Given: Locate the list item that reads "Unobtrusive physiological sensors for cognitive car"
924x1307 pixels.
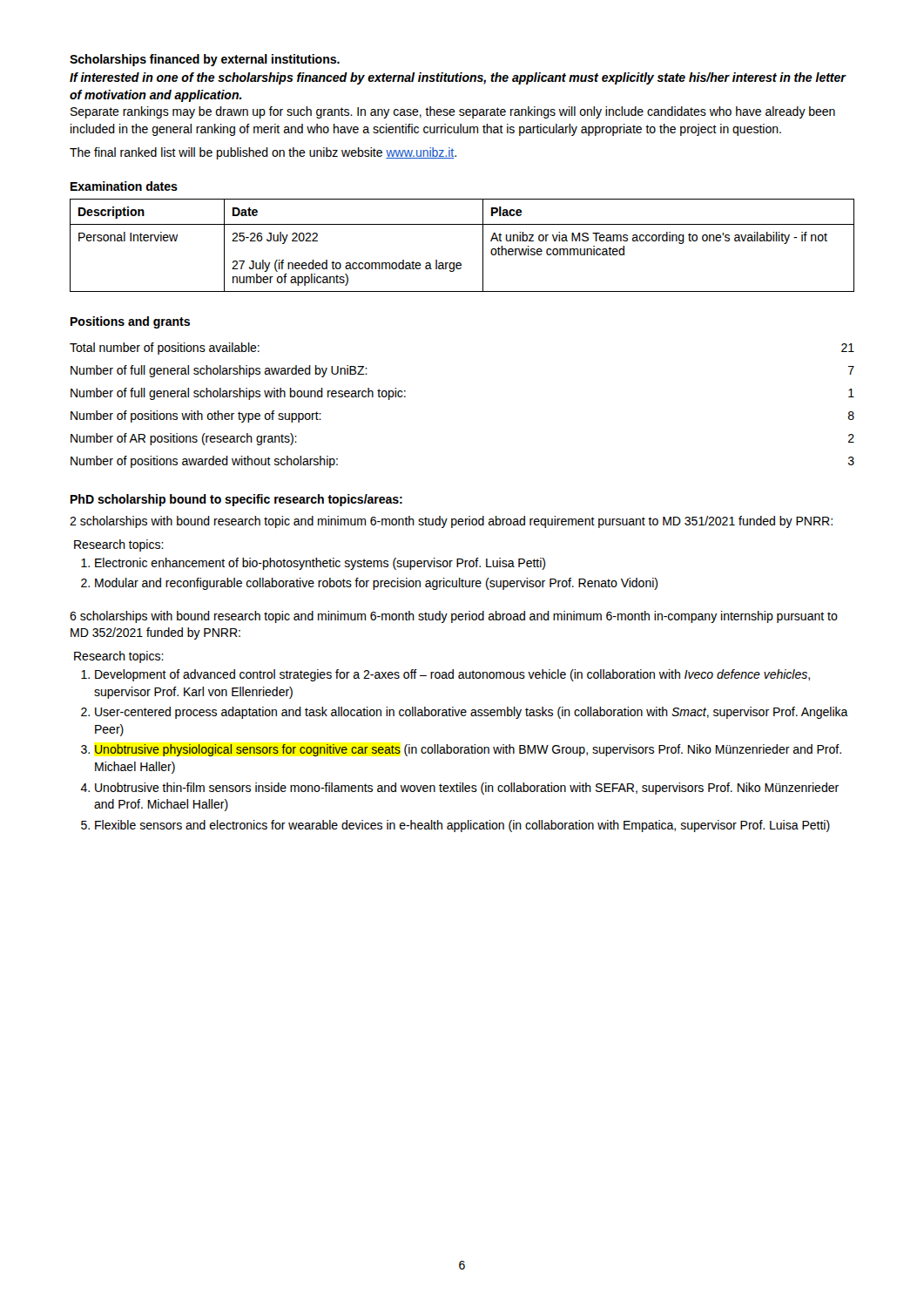Looking at the screenshot, I should pos(468,758).
